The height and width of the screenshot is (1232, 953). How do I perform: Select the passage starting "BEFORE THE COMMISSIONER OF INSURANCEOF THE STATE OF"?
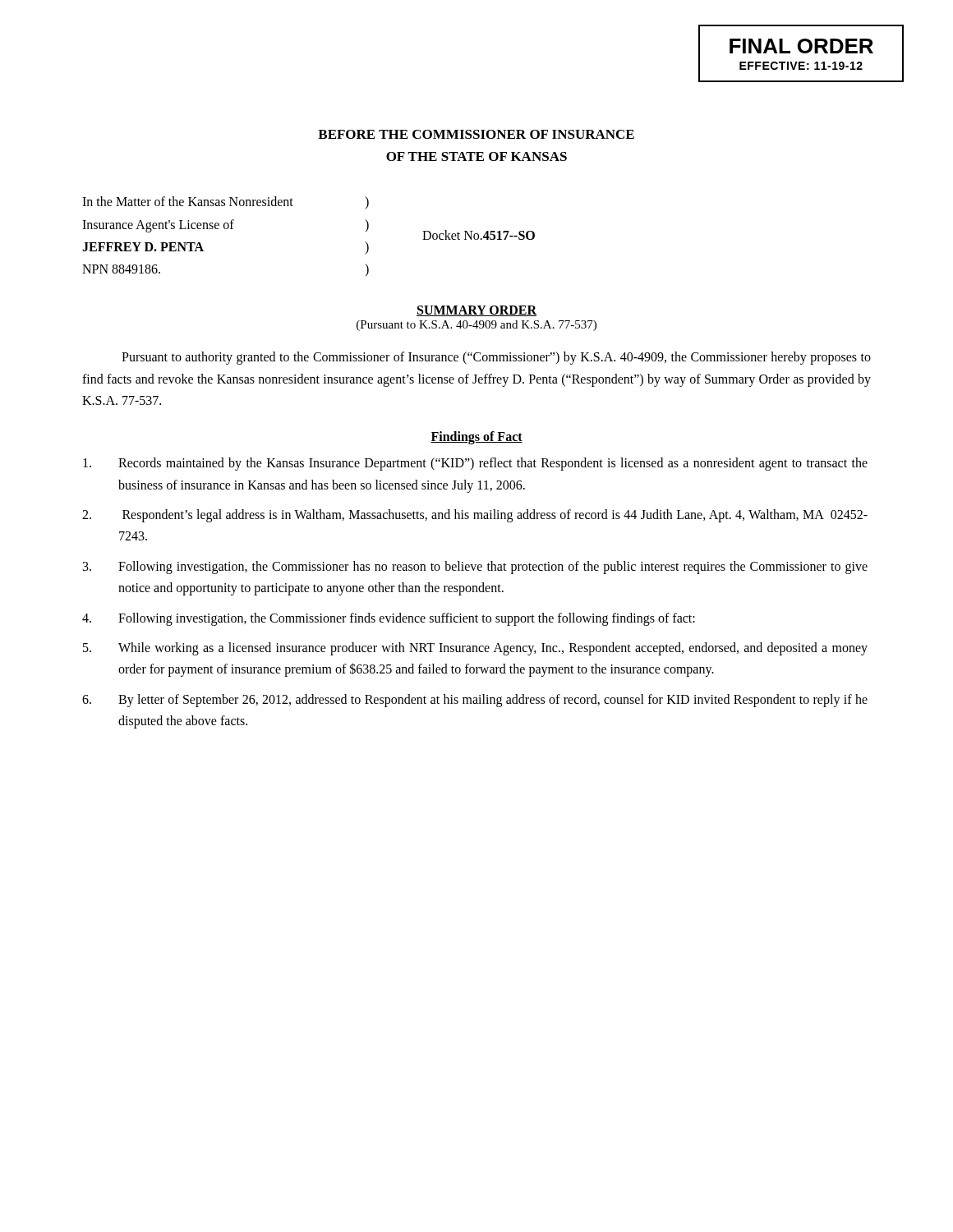pyautogui.click(x=476, y=145)
